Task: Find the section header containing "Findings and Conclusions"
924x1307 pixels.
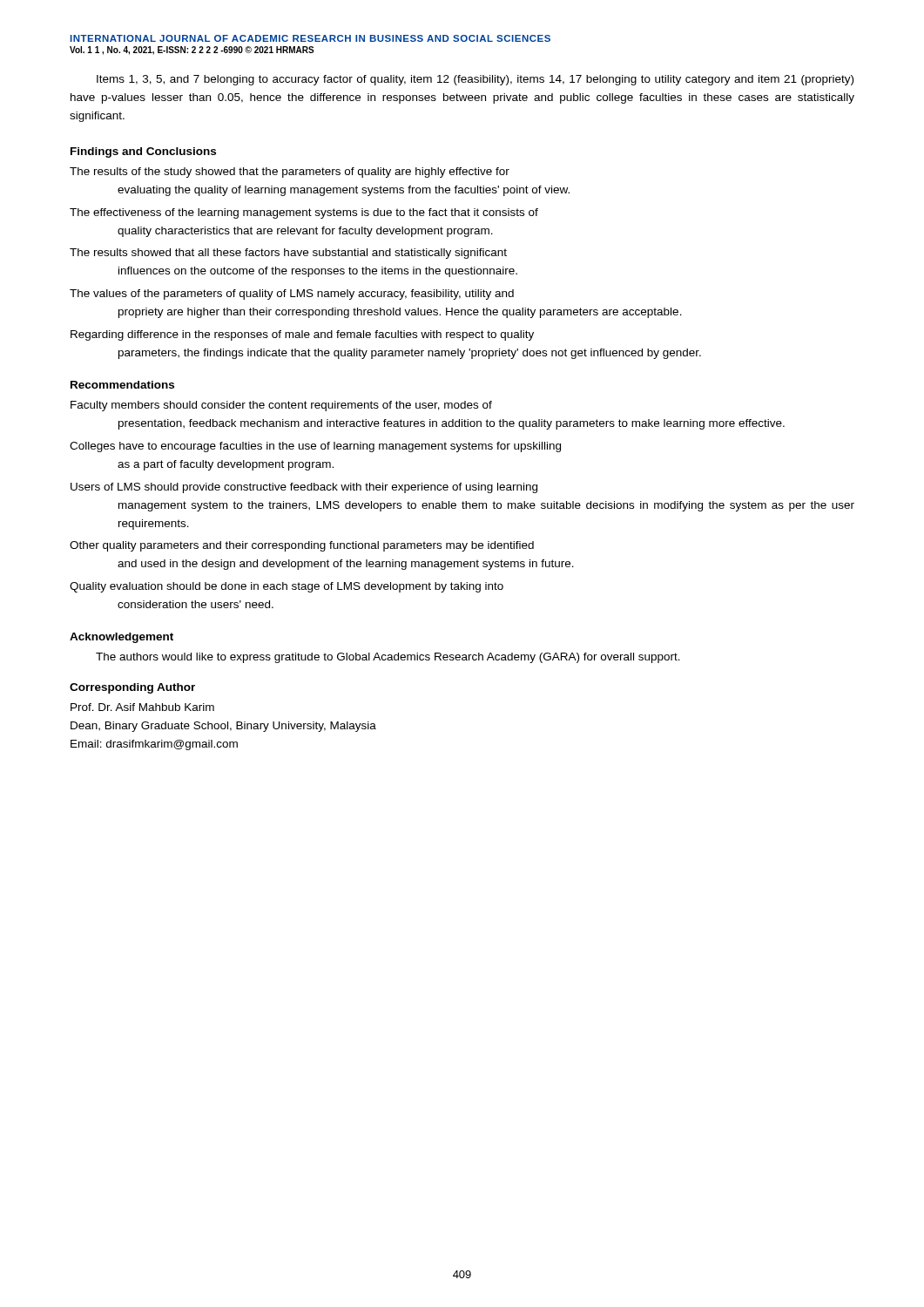Action: (143, 151)
